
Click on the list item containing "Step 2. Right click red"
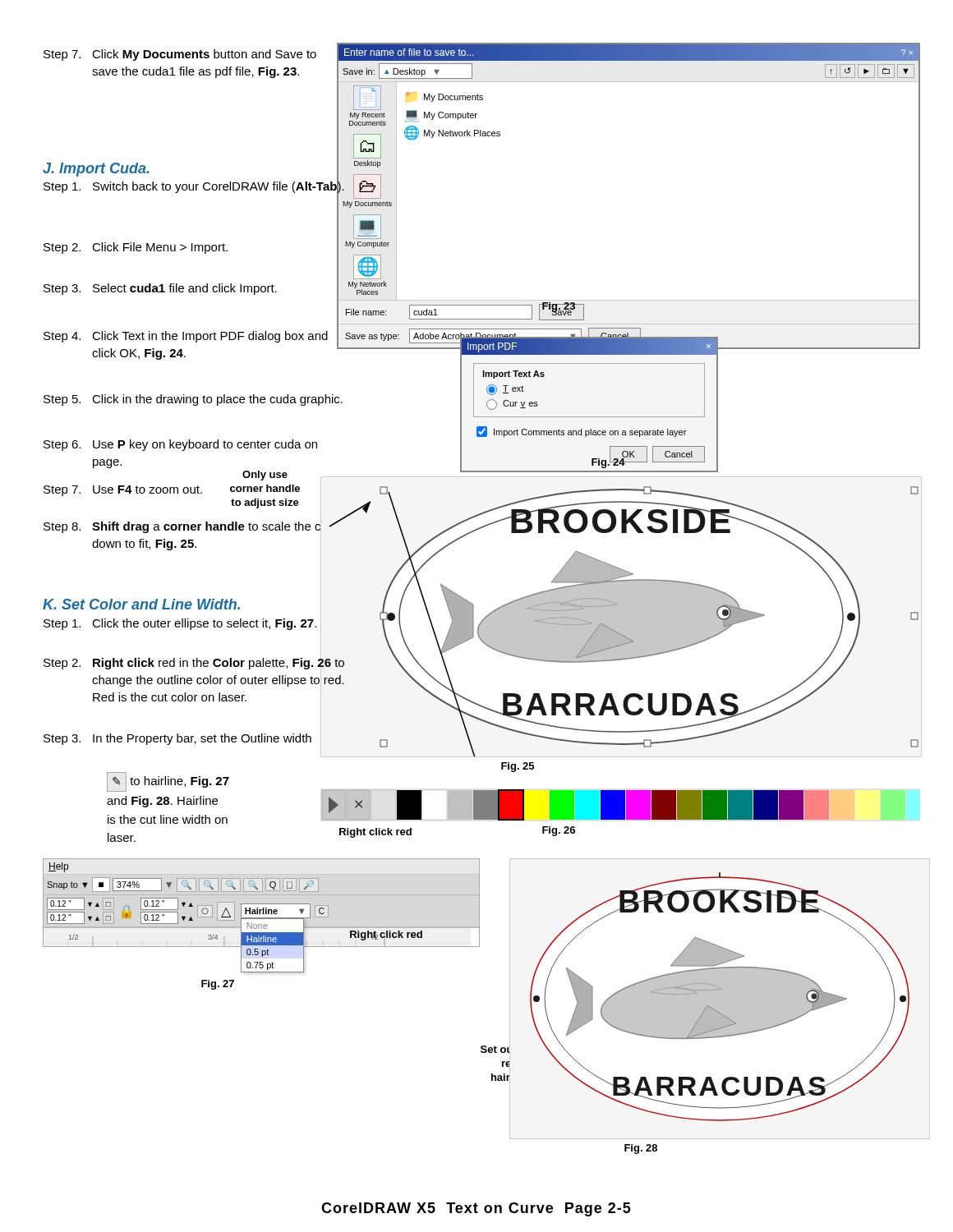[199, 680]
